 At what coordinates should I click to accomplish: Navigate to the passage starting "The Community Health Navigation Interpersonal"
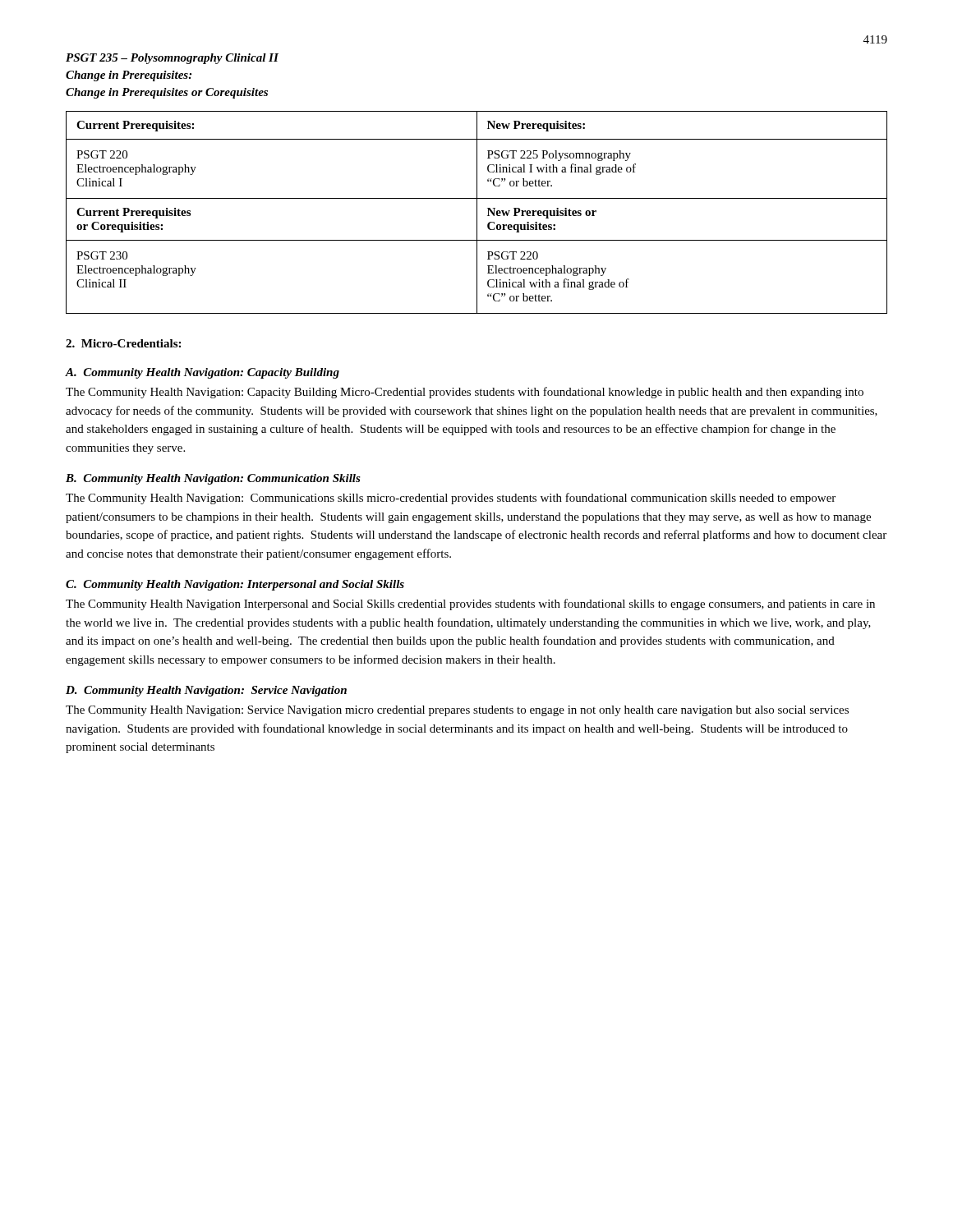476,632
